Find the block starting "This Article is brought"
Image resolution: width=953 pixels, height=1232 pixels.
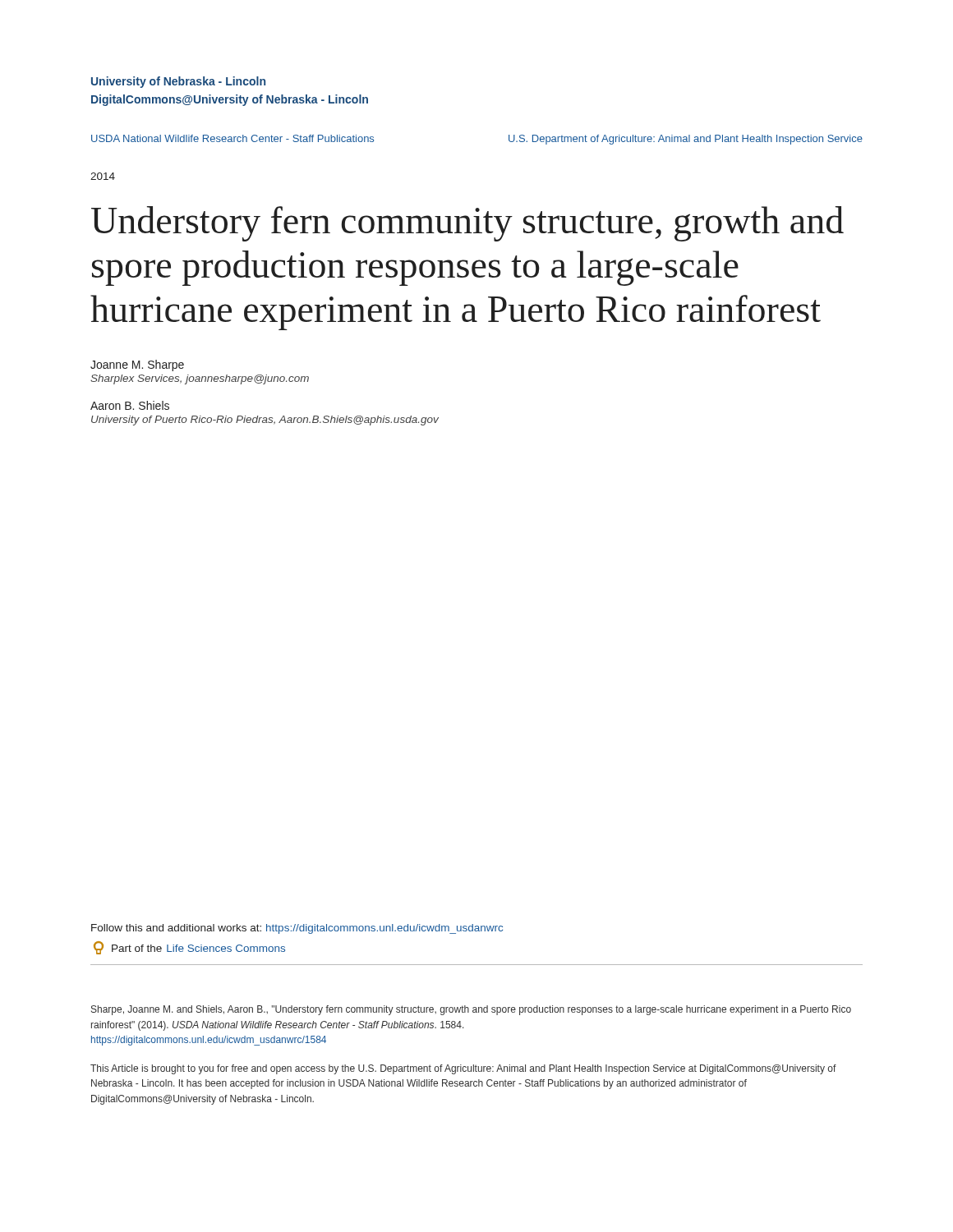[x=463, y=1084]
